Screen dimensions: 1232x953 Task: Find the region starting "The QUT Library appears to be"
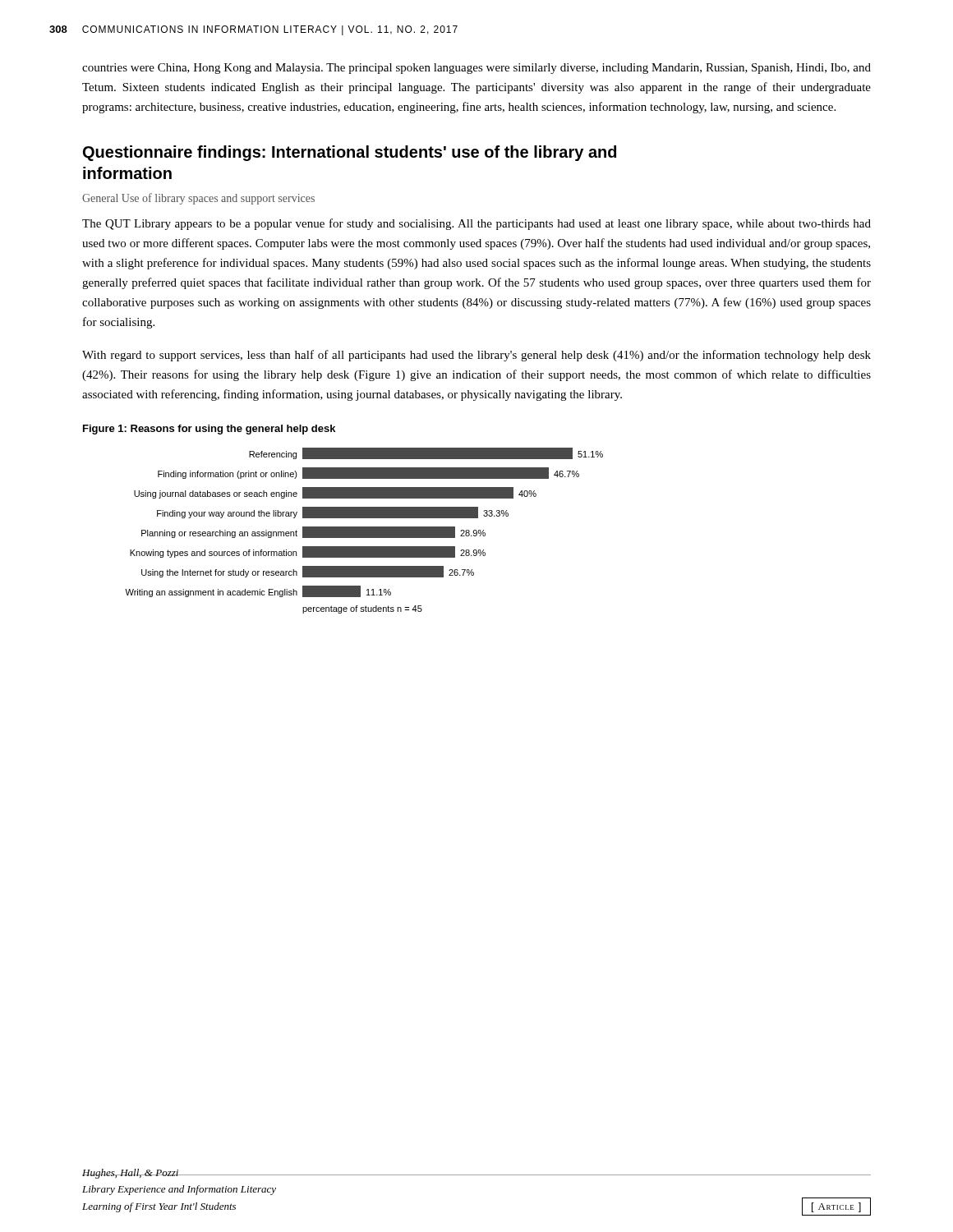[476, 273]
